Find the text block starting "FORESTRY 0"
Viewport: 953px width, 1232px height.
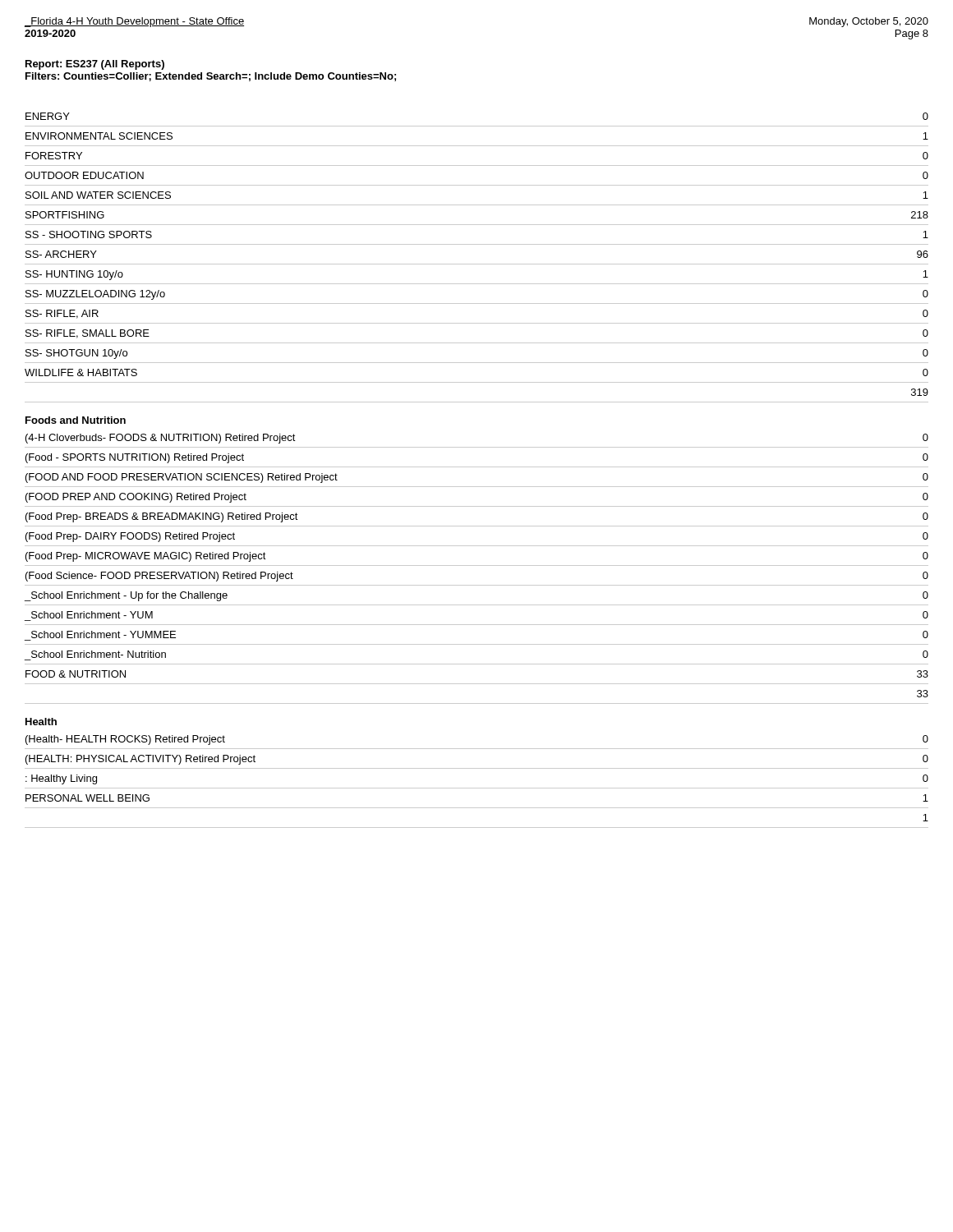pyautogui.click(x=476, y=156)
